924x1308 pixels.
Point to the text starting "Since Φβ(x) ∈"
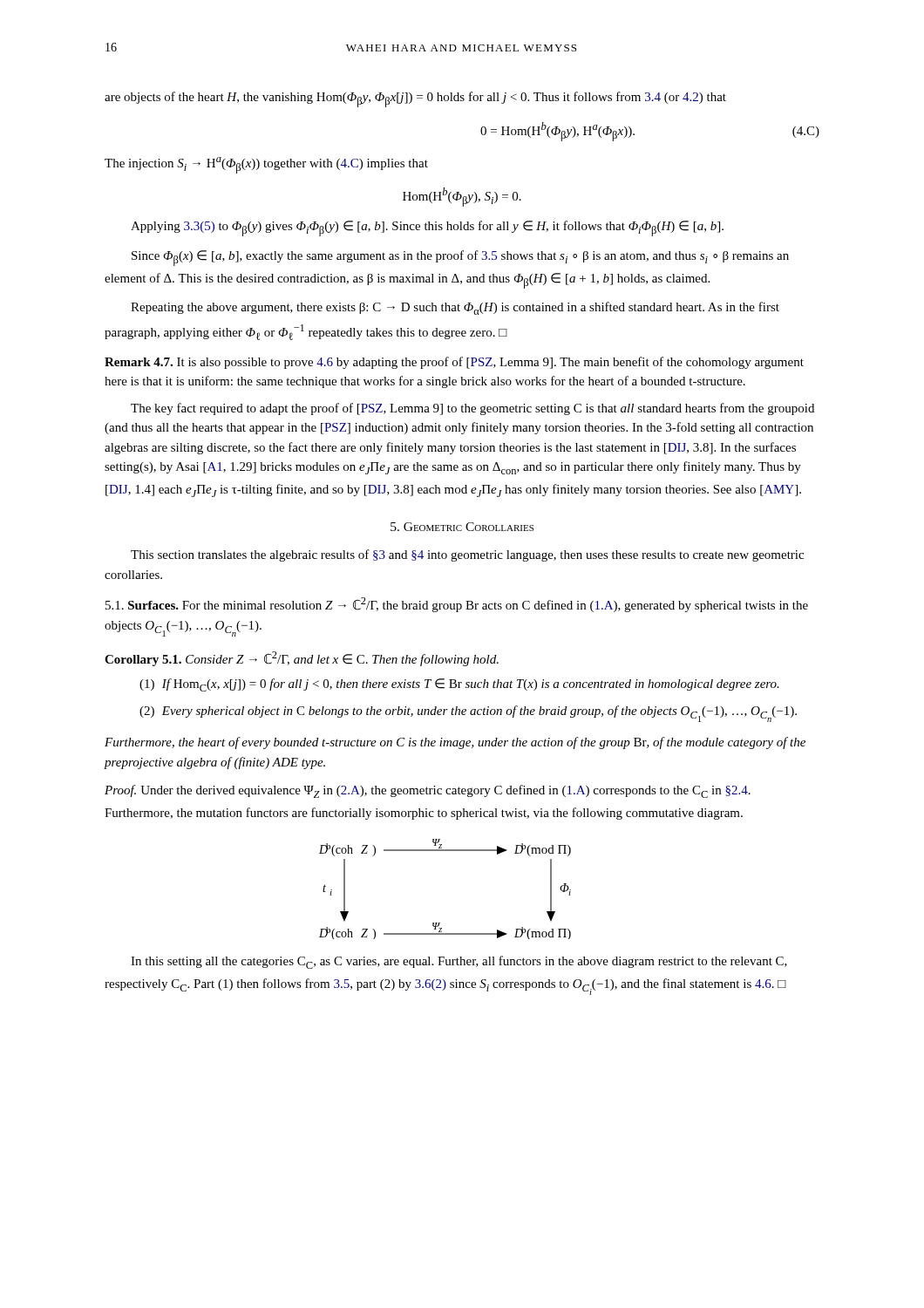pyautogui.click(x=462, y=268)
